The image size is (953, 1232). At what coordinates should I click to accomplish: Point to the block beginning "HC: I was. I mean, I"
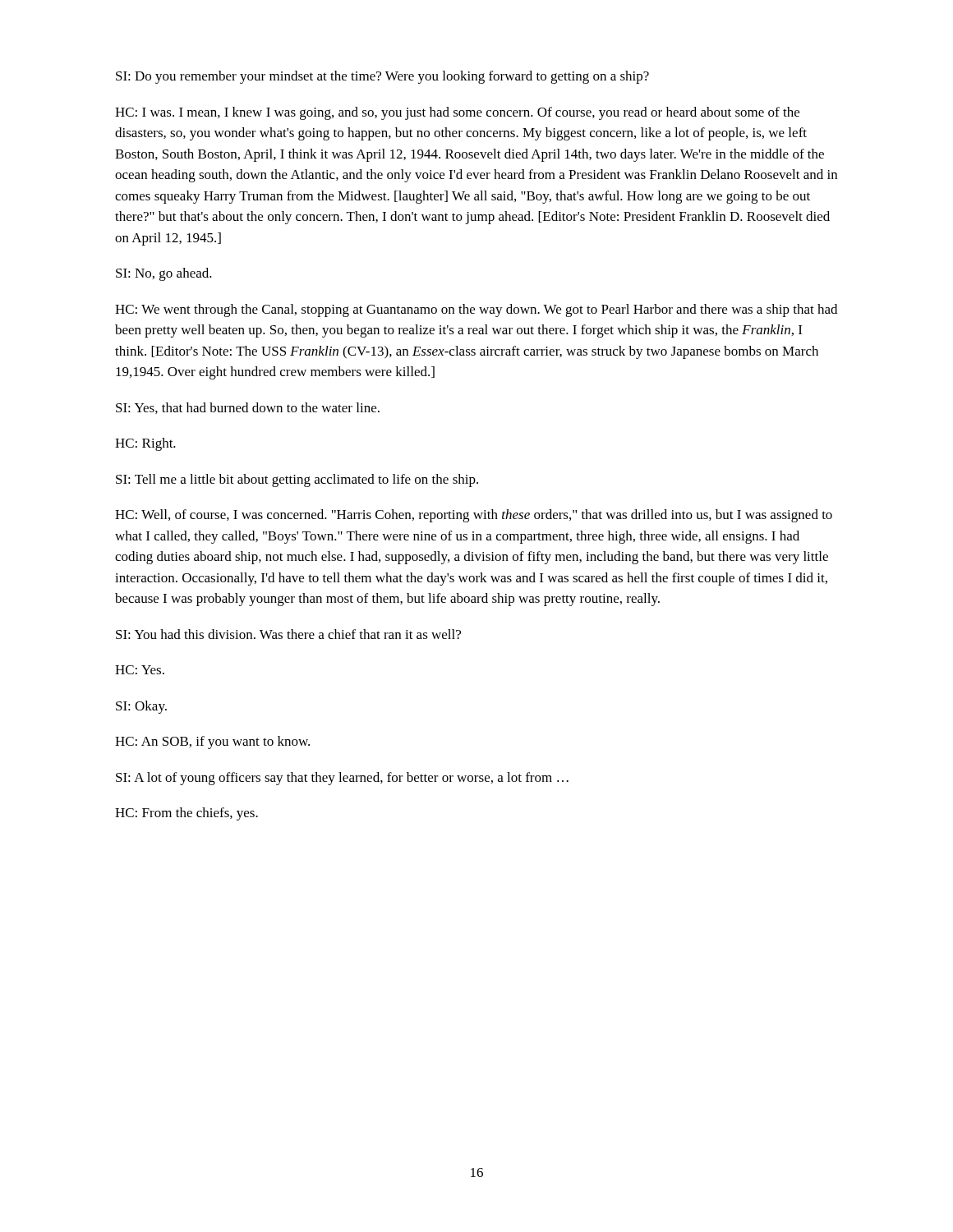(476, 175)
